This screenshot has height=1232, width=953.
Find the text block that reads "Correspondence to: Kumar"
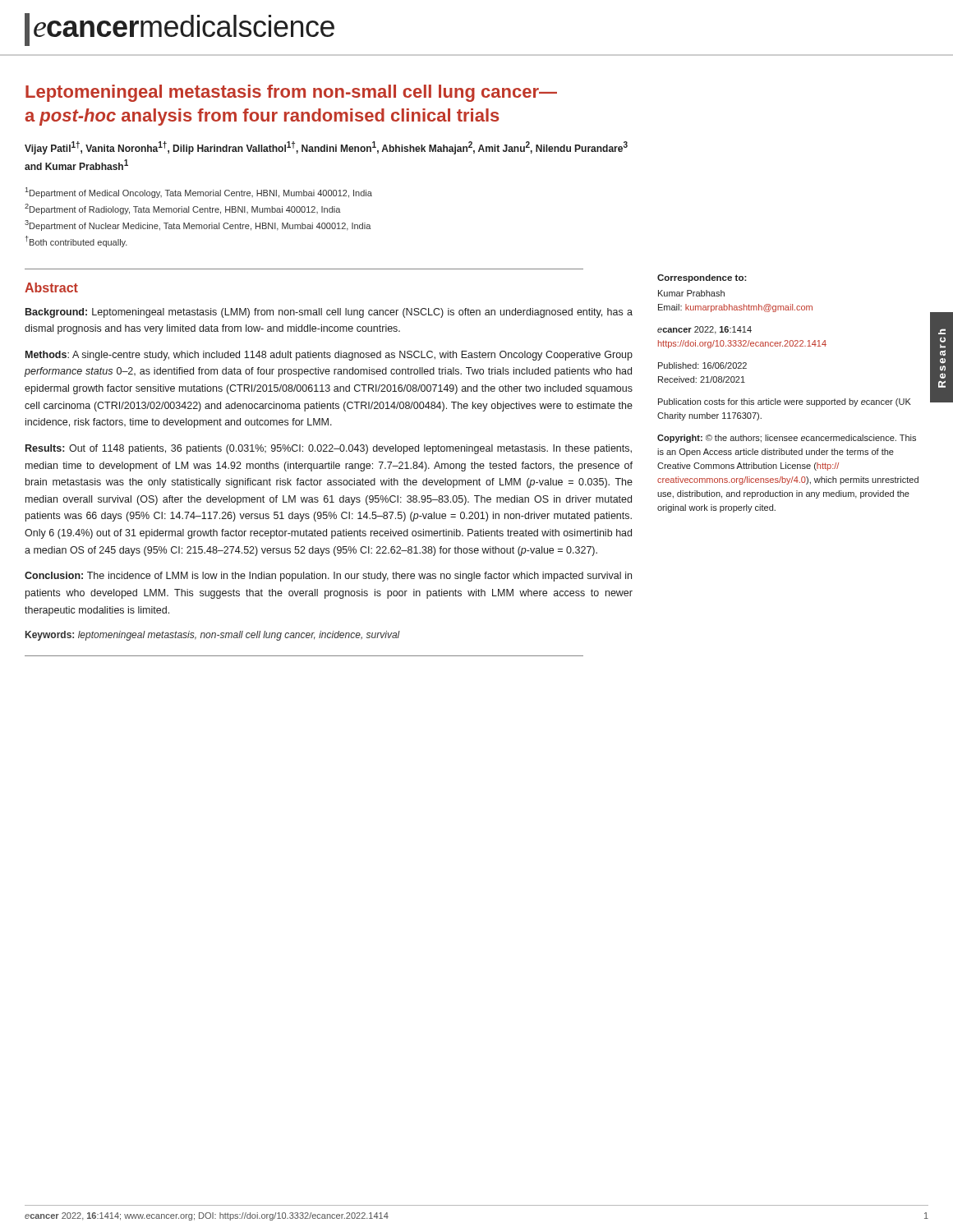click(791, 293)
